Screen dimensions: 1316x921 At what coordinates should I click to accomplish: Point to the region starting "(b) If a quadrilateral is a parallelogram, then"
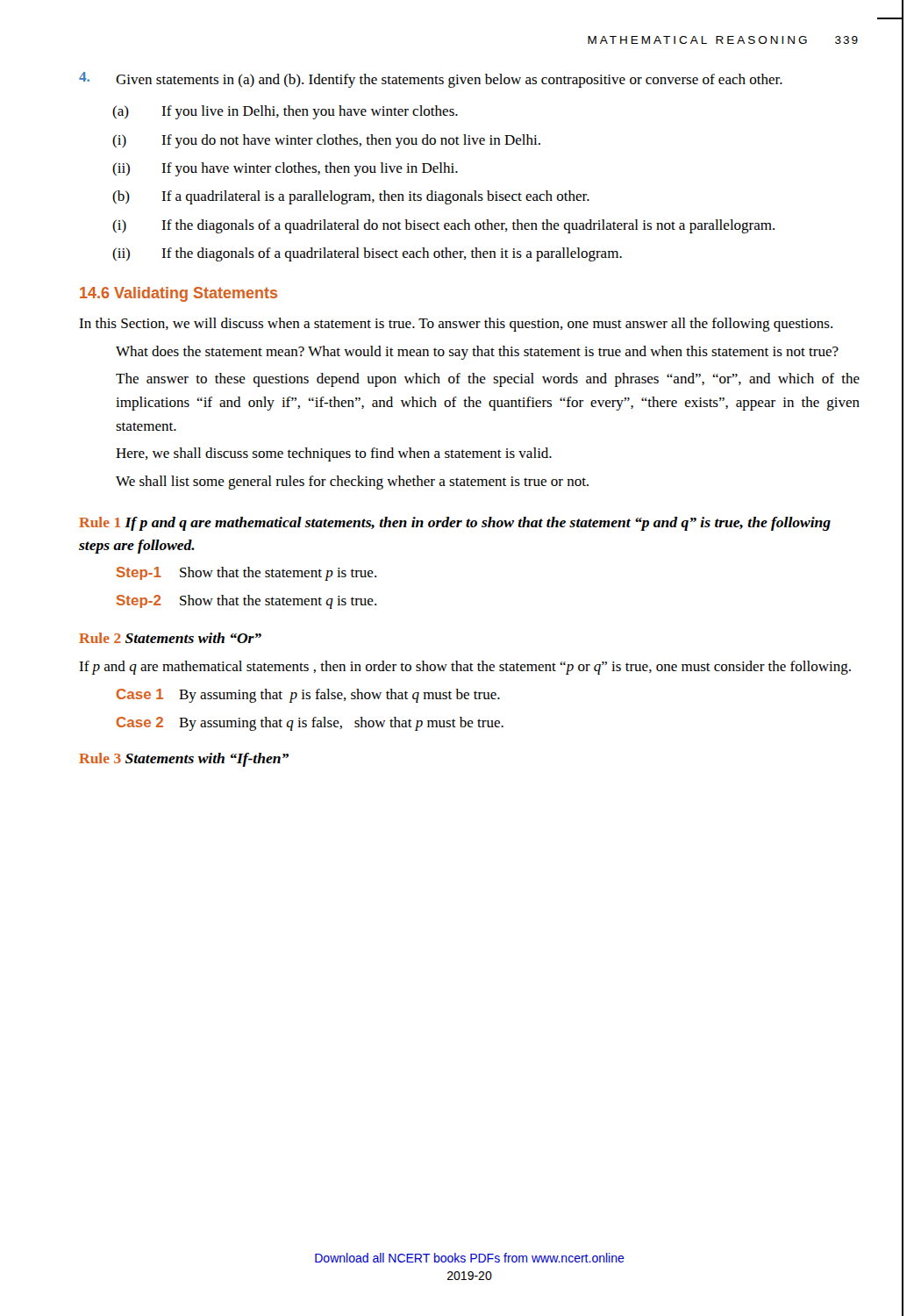(x=486, y=197)
